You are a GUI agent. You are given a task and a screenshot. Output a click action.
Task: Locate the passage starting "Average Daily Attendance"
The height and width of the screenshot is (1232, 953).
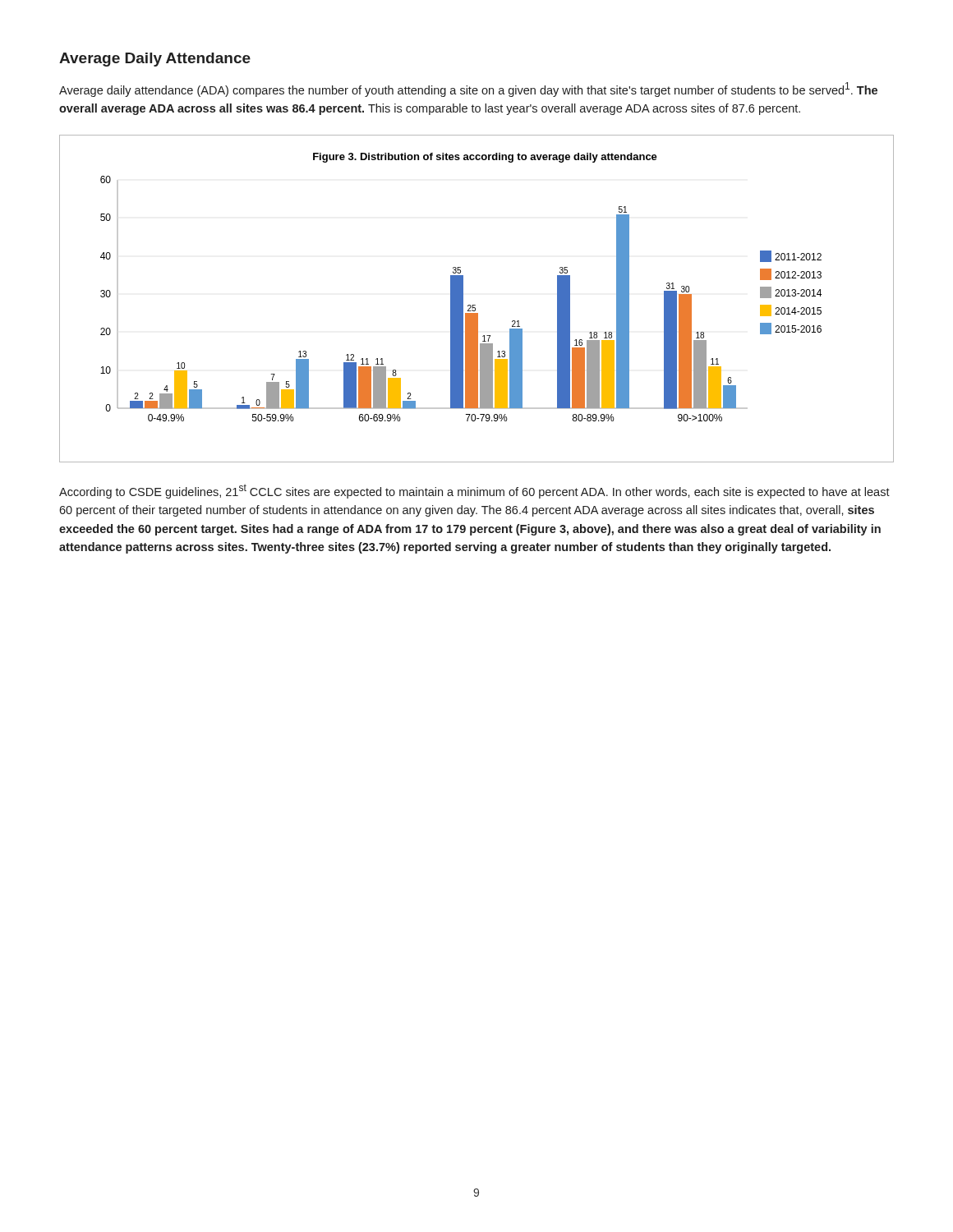pos(155,58)
